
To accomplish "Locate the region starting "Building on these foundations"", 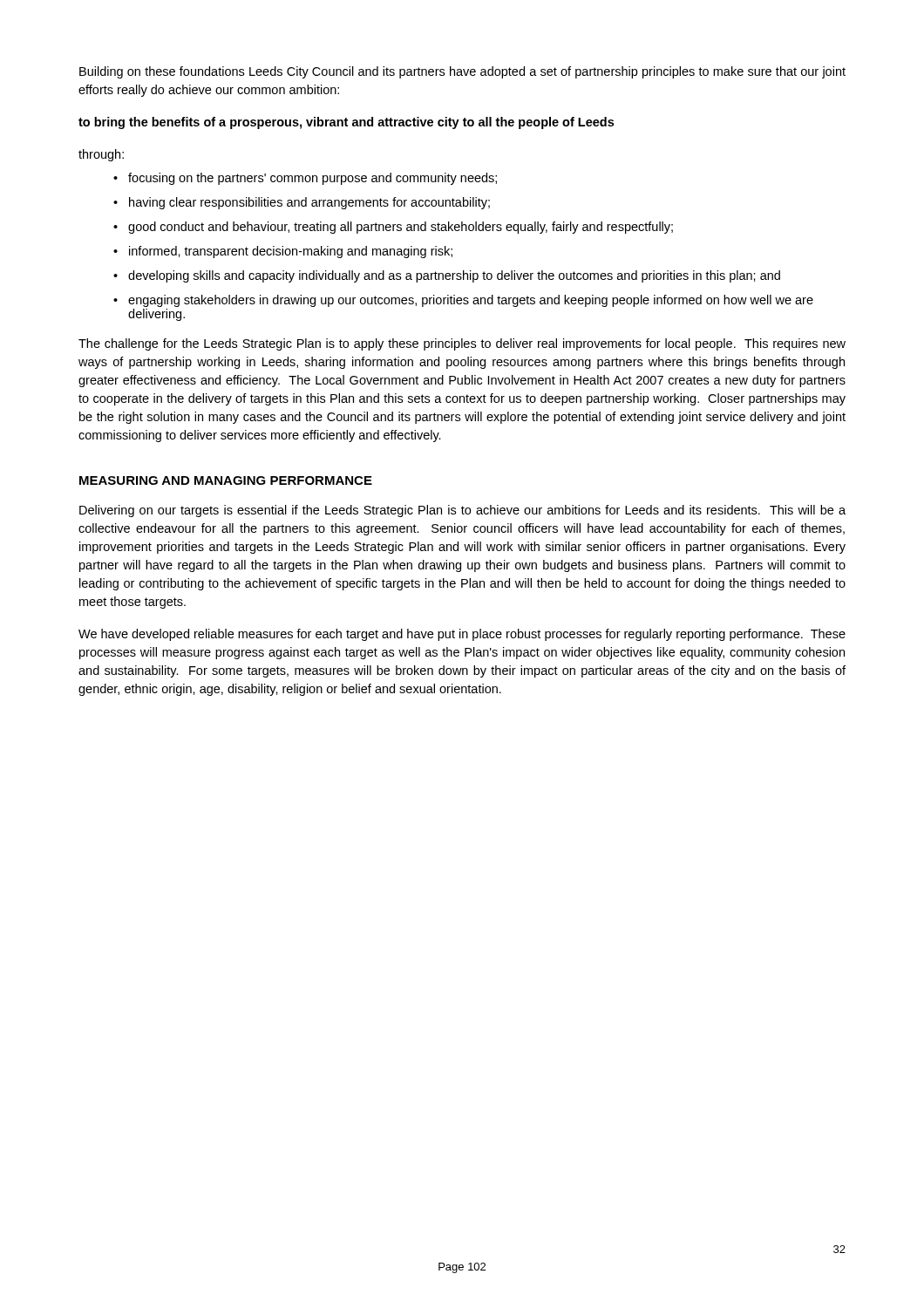I will (x=462, y=81).
